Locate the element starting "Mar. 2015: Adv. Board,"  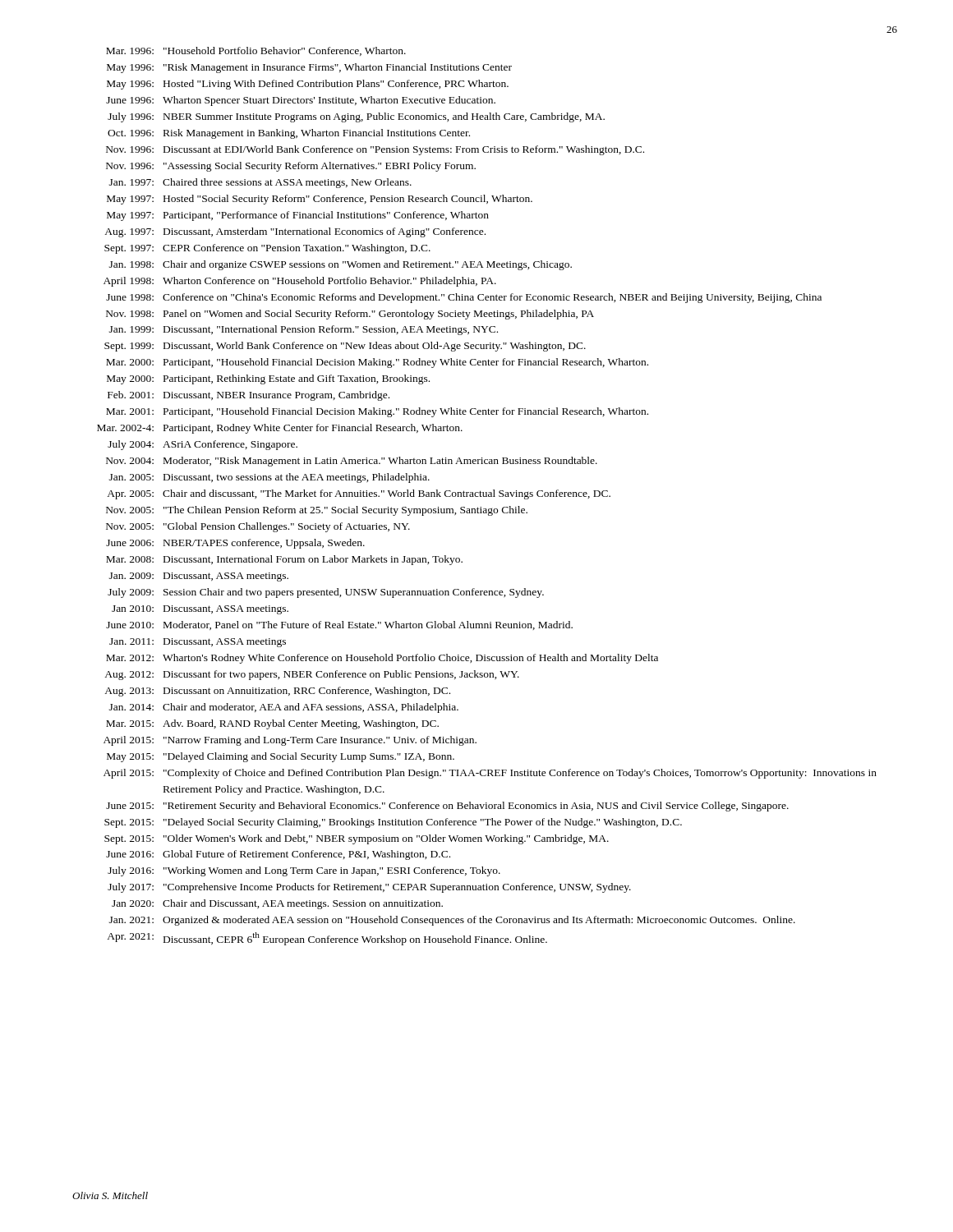[x=272, y=724]
